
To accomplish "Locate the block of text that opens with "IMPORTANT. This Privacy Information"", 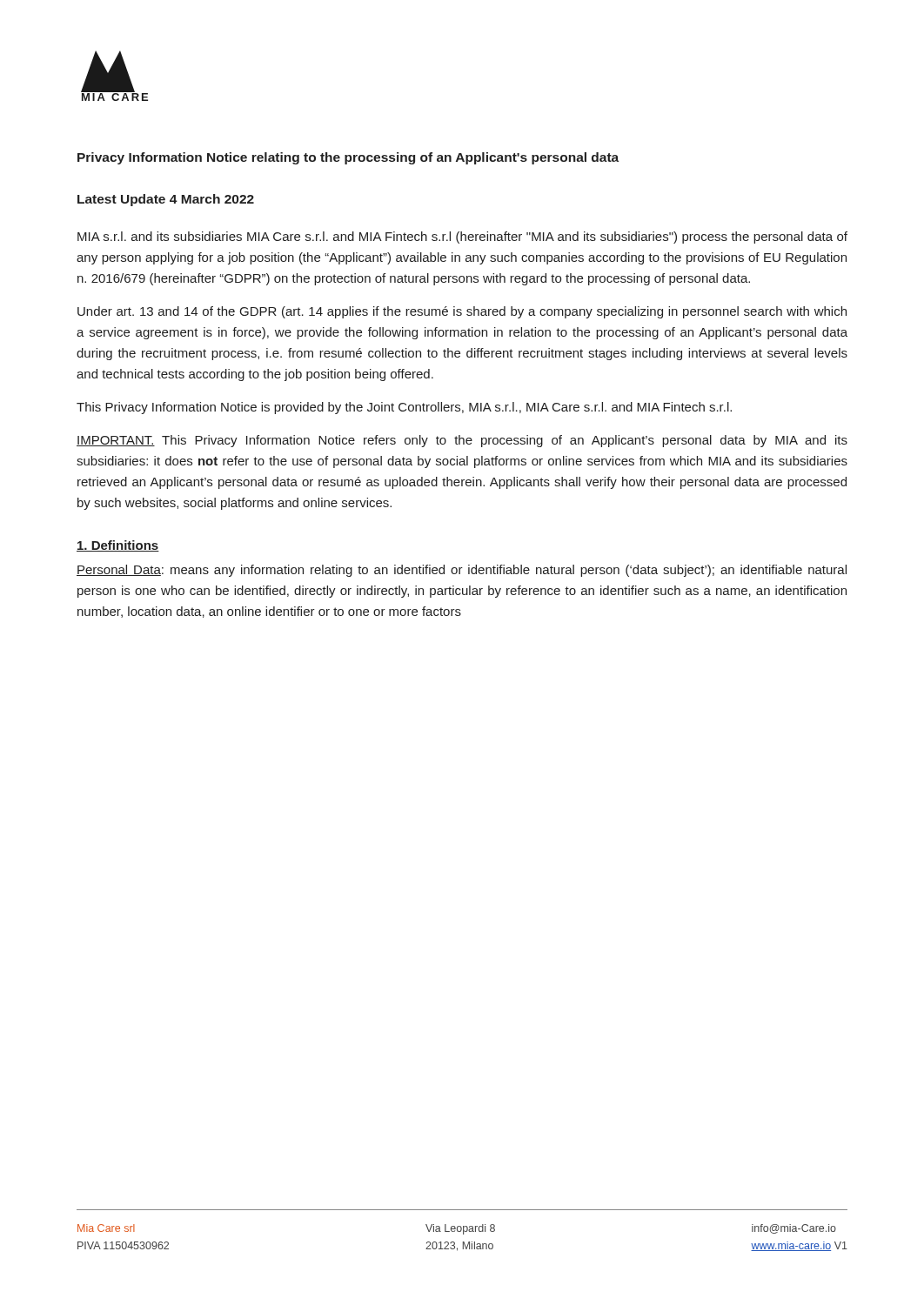I will coord(462,471).
